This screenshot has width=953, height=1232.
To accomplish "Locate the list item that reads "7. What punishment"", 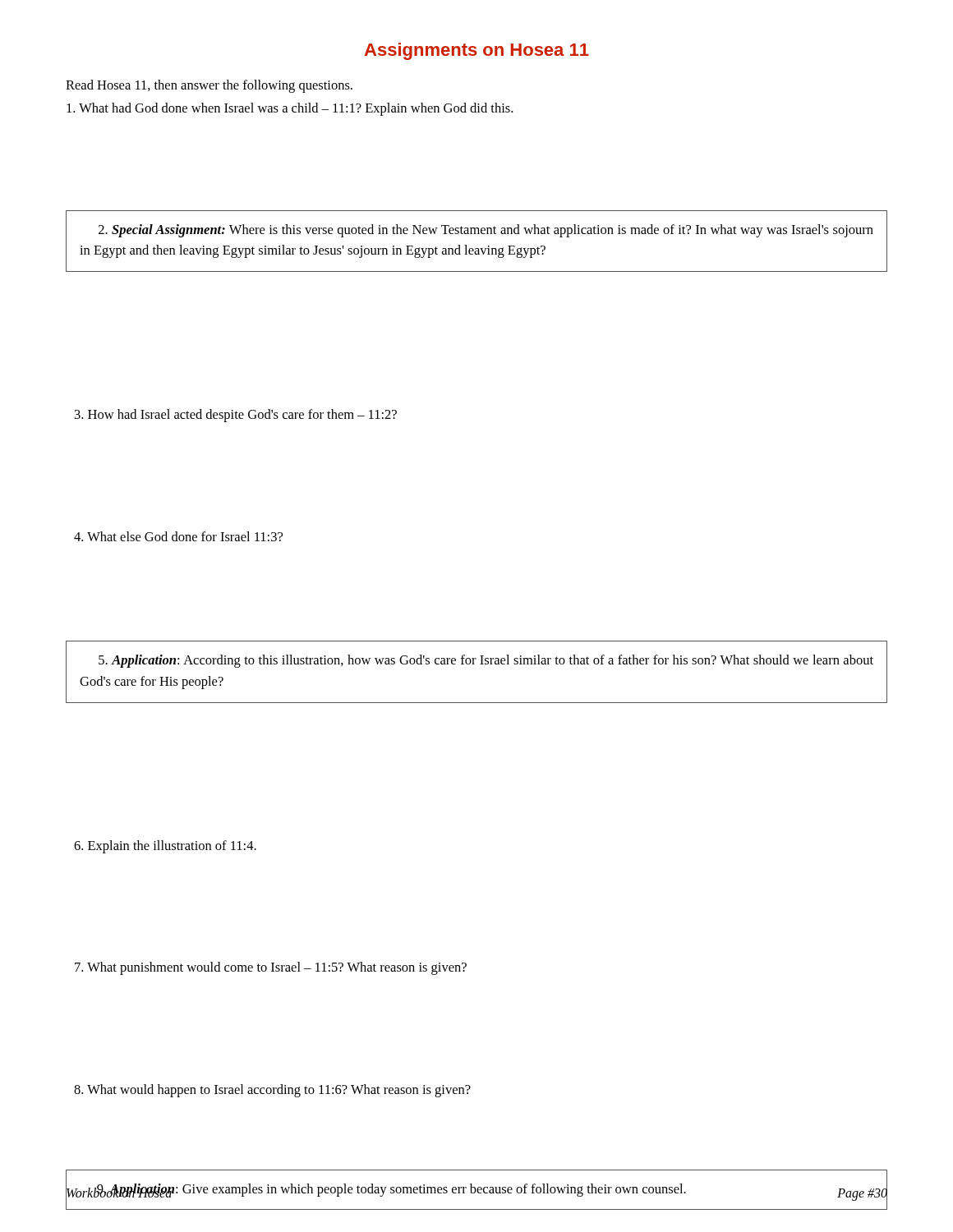I will click(x=271, y=967).
